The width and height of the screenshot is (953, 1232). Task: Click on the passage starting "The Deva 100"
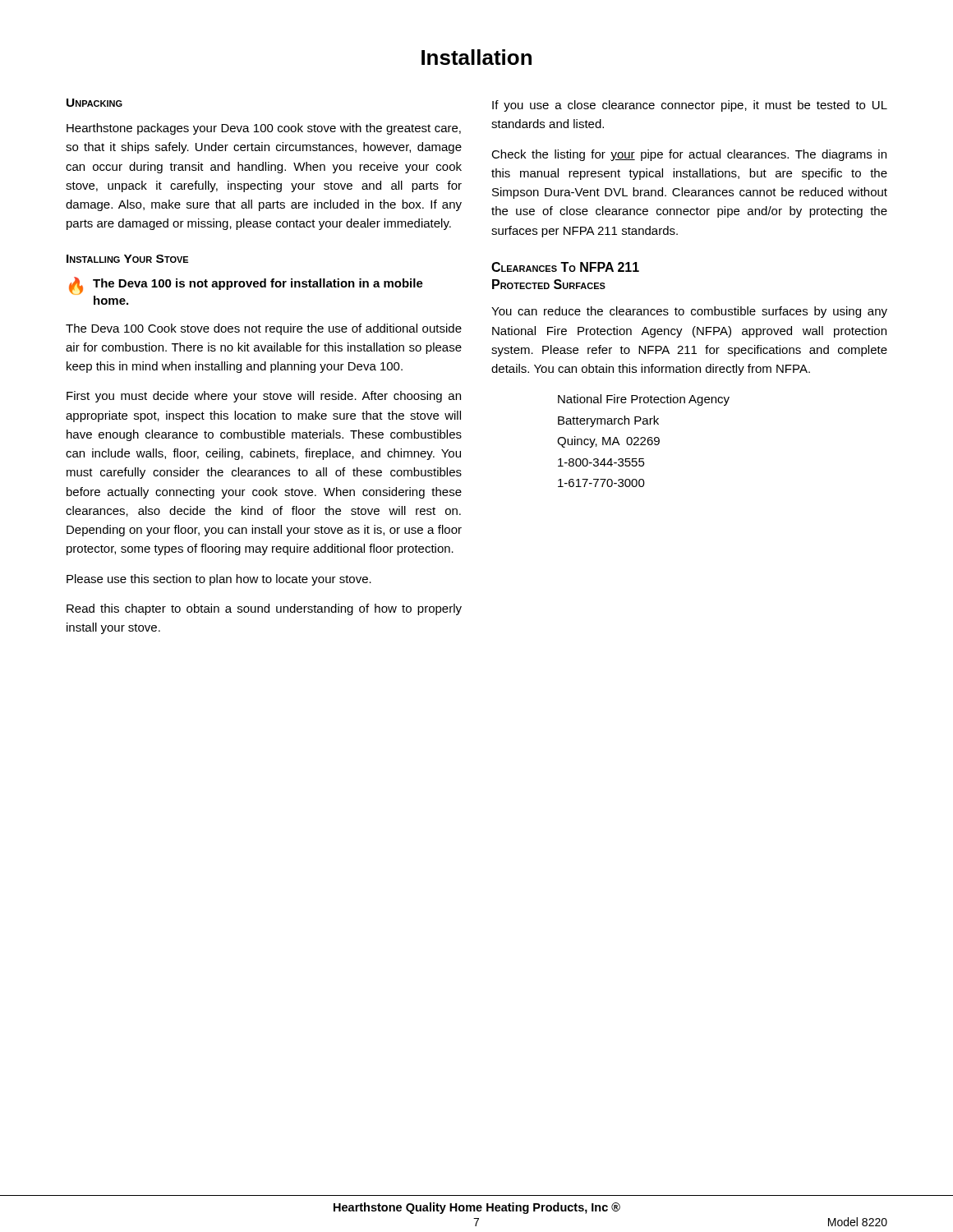(x=264, y=347)
